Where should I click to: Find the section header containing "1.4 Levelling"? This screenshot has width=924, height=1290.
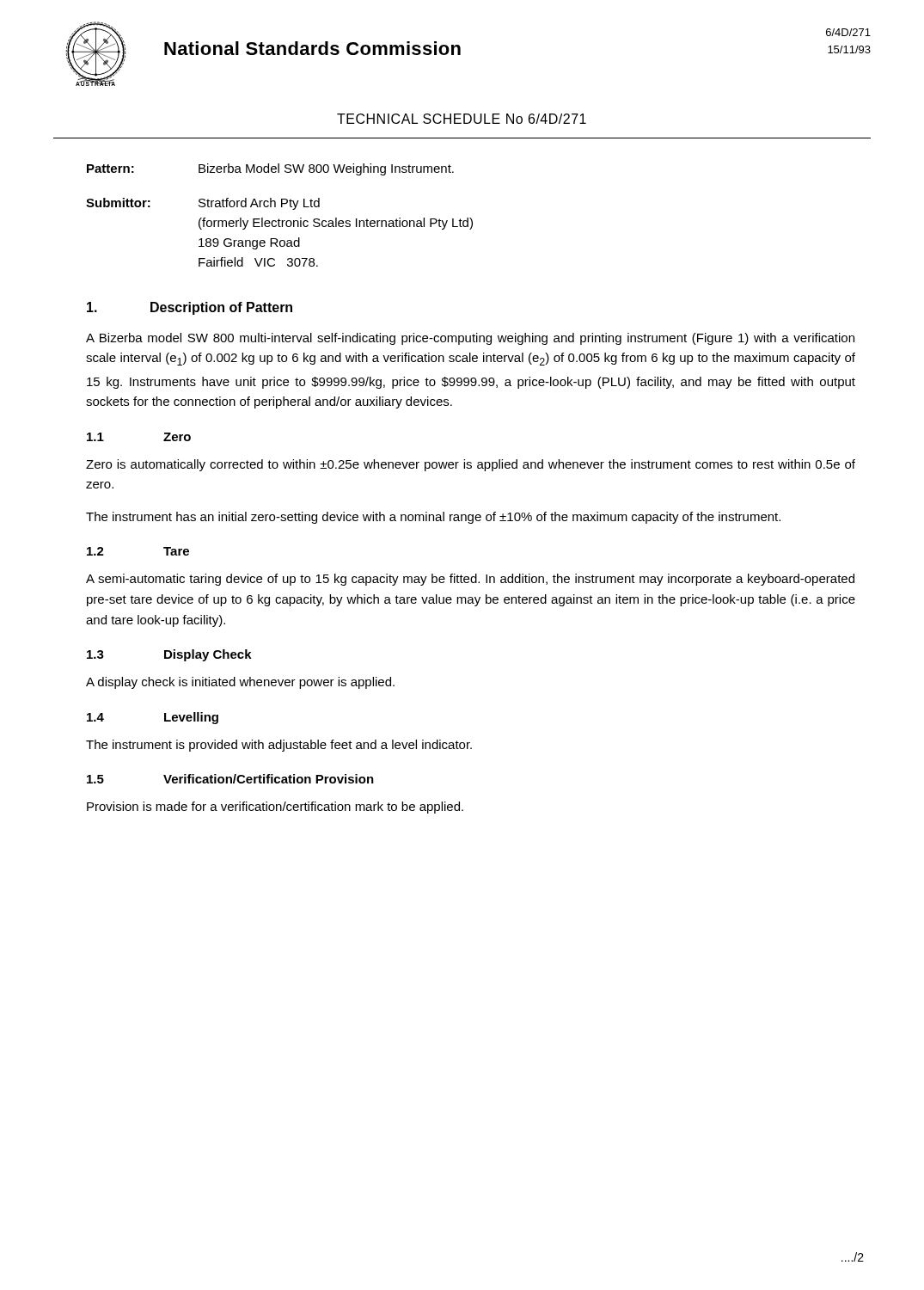153,716
